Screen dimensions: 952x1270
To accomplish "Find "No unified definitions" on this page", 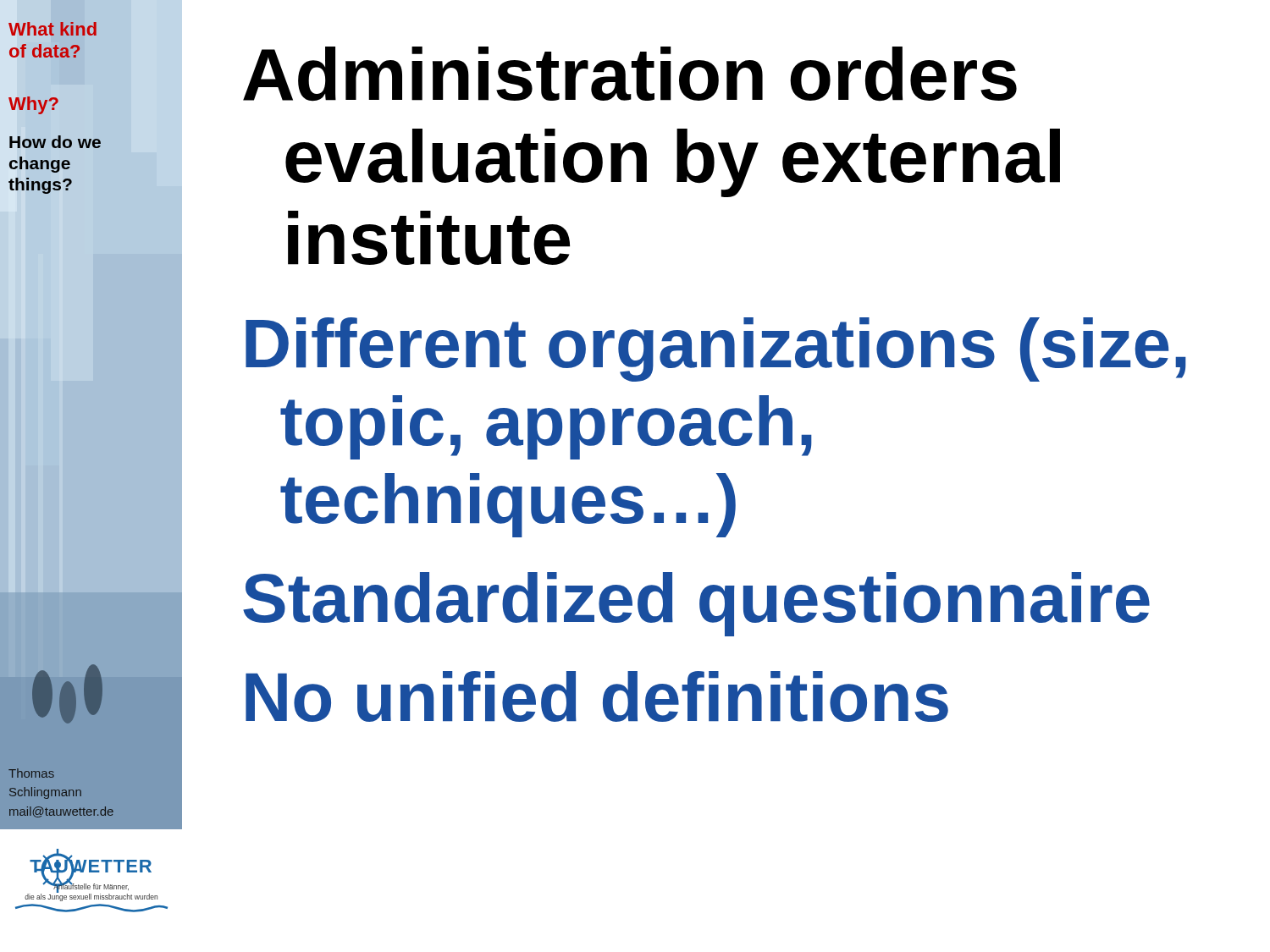I will click(x=596, y=697).
